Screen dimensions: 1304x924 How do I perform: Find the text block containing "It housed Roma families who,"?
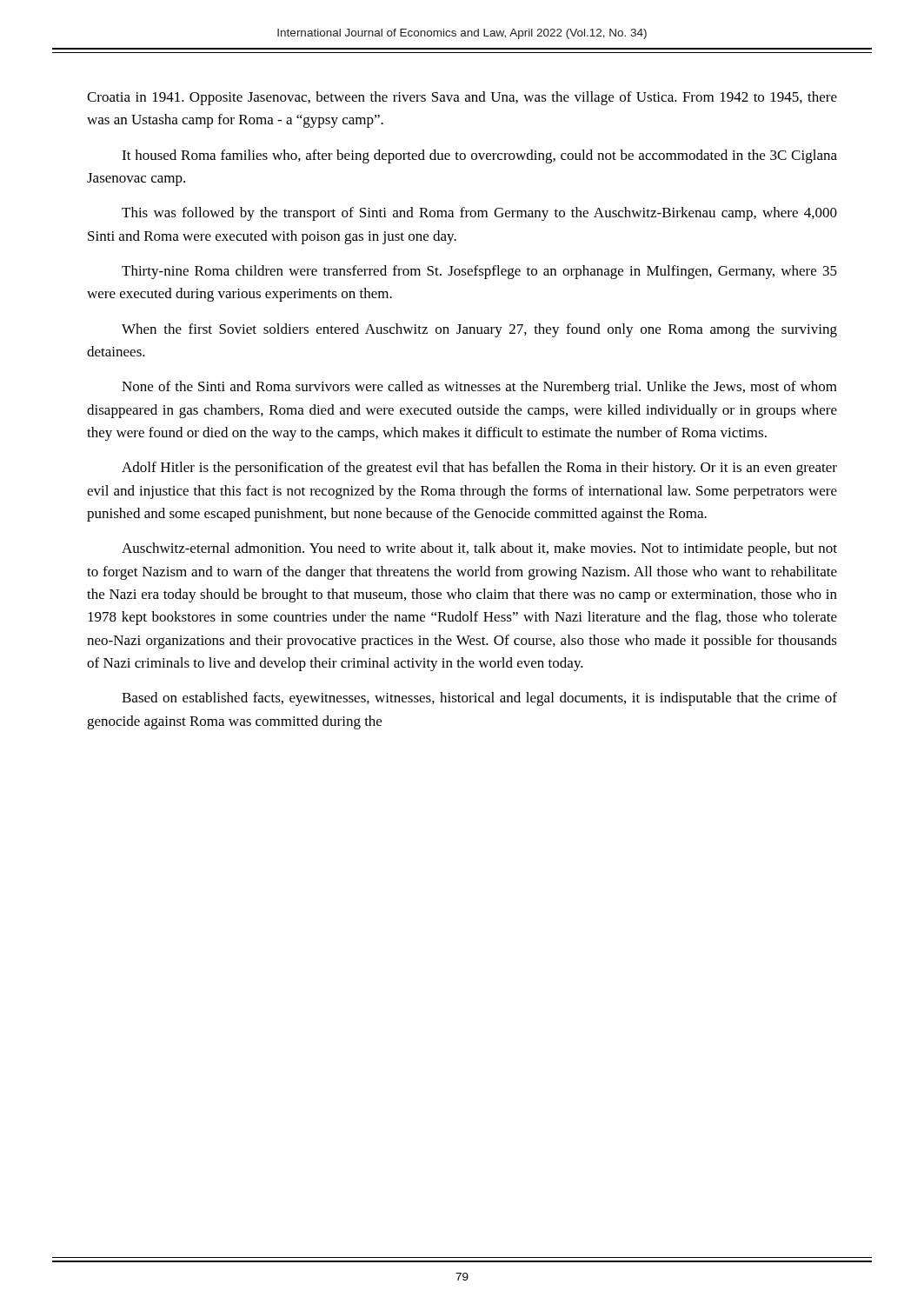(462, 166)
